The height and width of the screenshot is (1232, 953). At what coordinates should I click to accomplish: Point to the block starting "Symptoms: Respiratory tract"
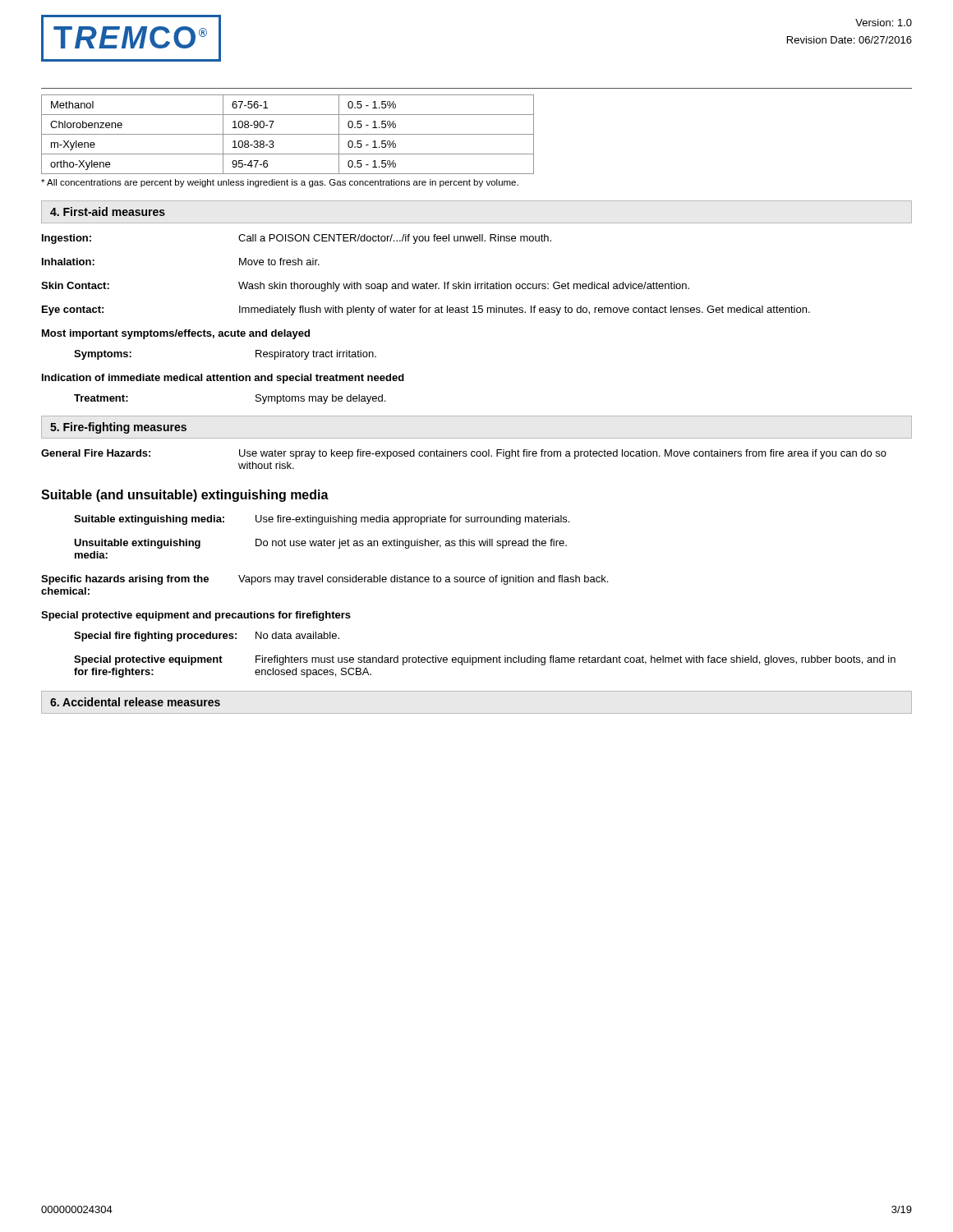click(105, 354)
